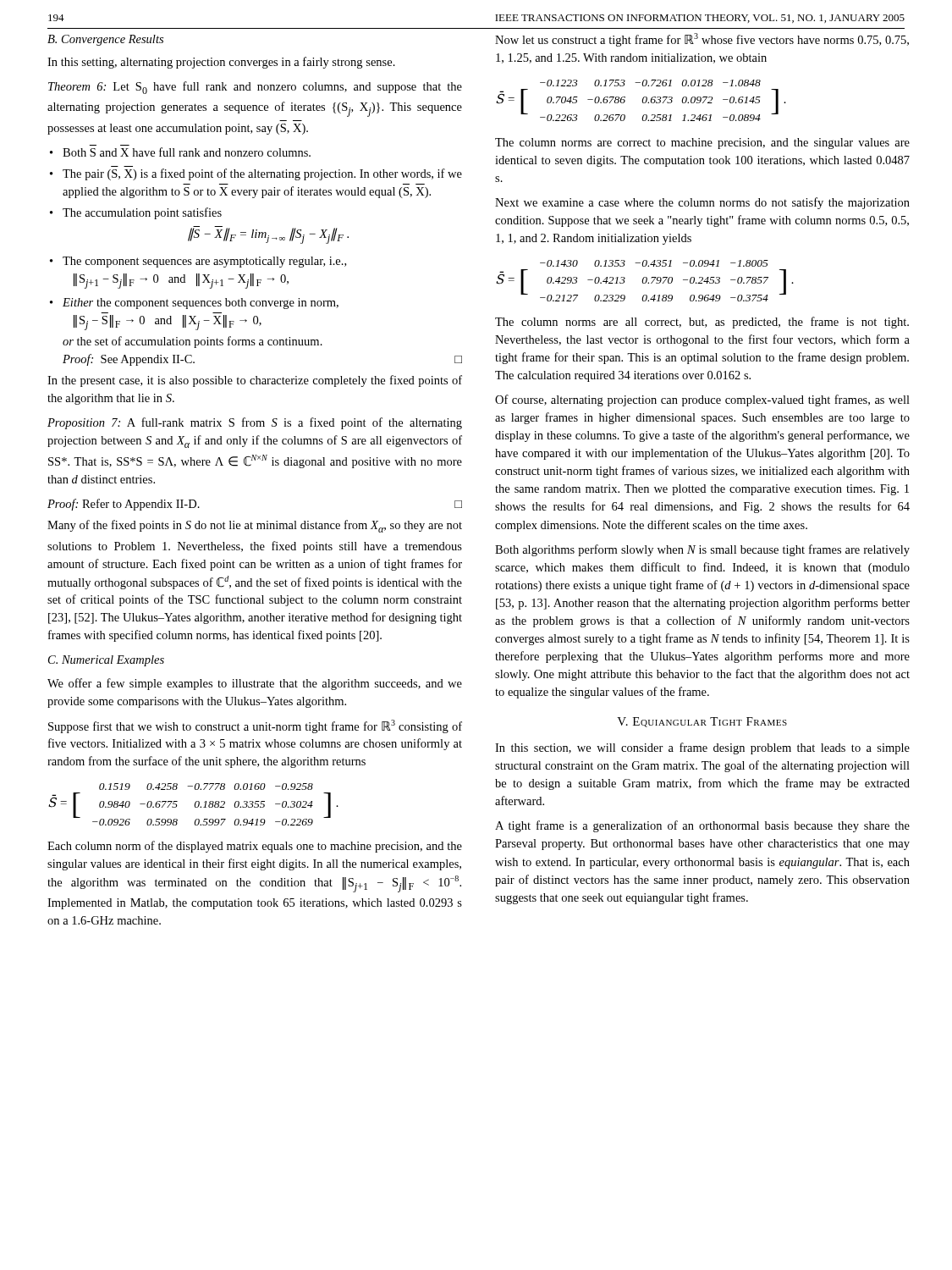The image size is (952, 1270).
Task: Locate the formula that opens with "‖S − X‖F = limj→∞ ‖Sj −"
Action: point(268,235)
